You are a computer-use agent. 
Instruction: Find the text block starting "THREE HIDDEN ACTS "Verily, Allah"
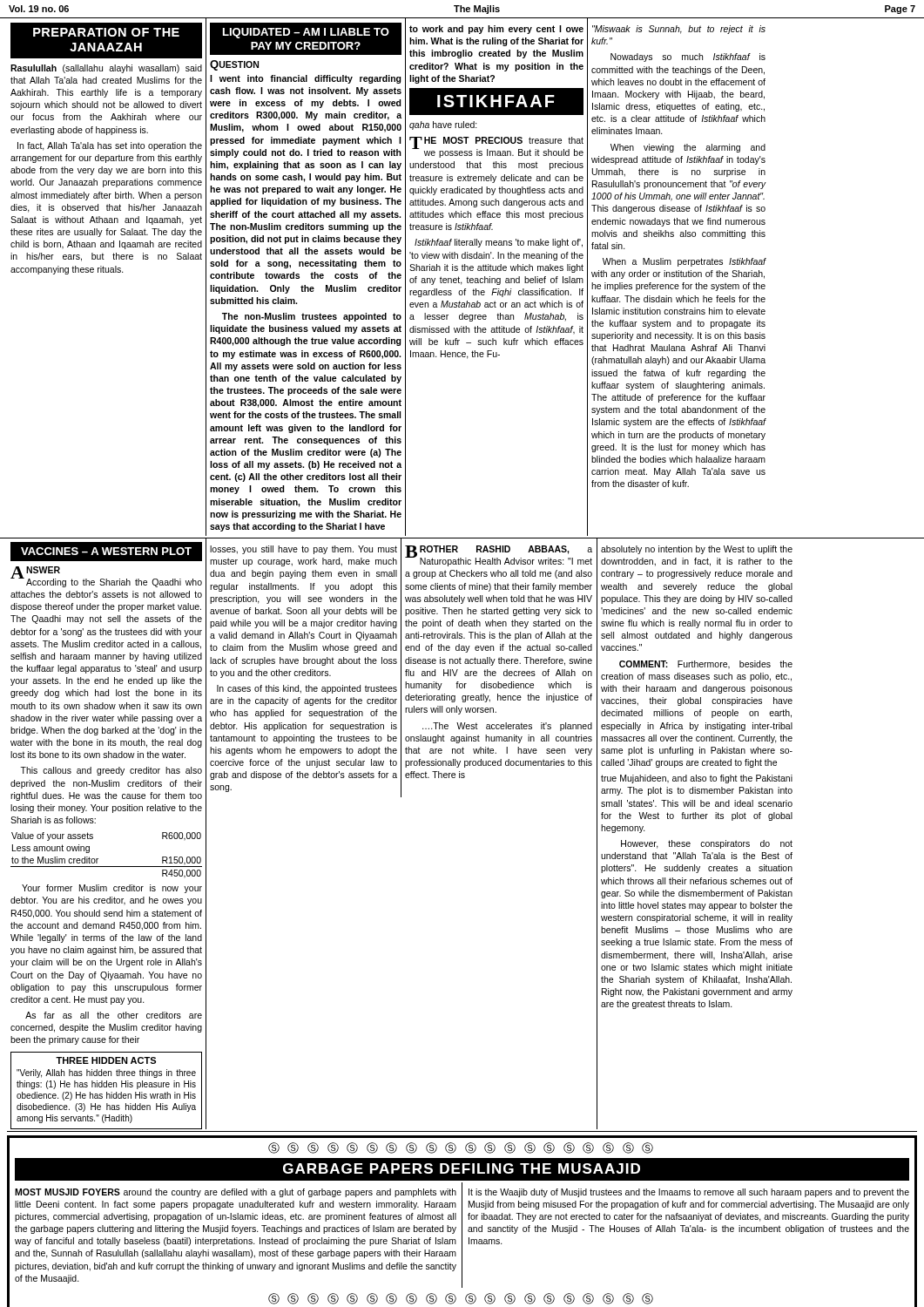106,1090
